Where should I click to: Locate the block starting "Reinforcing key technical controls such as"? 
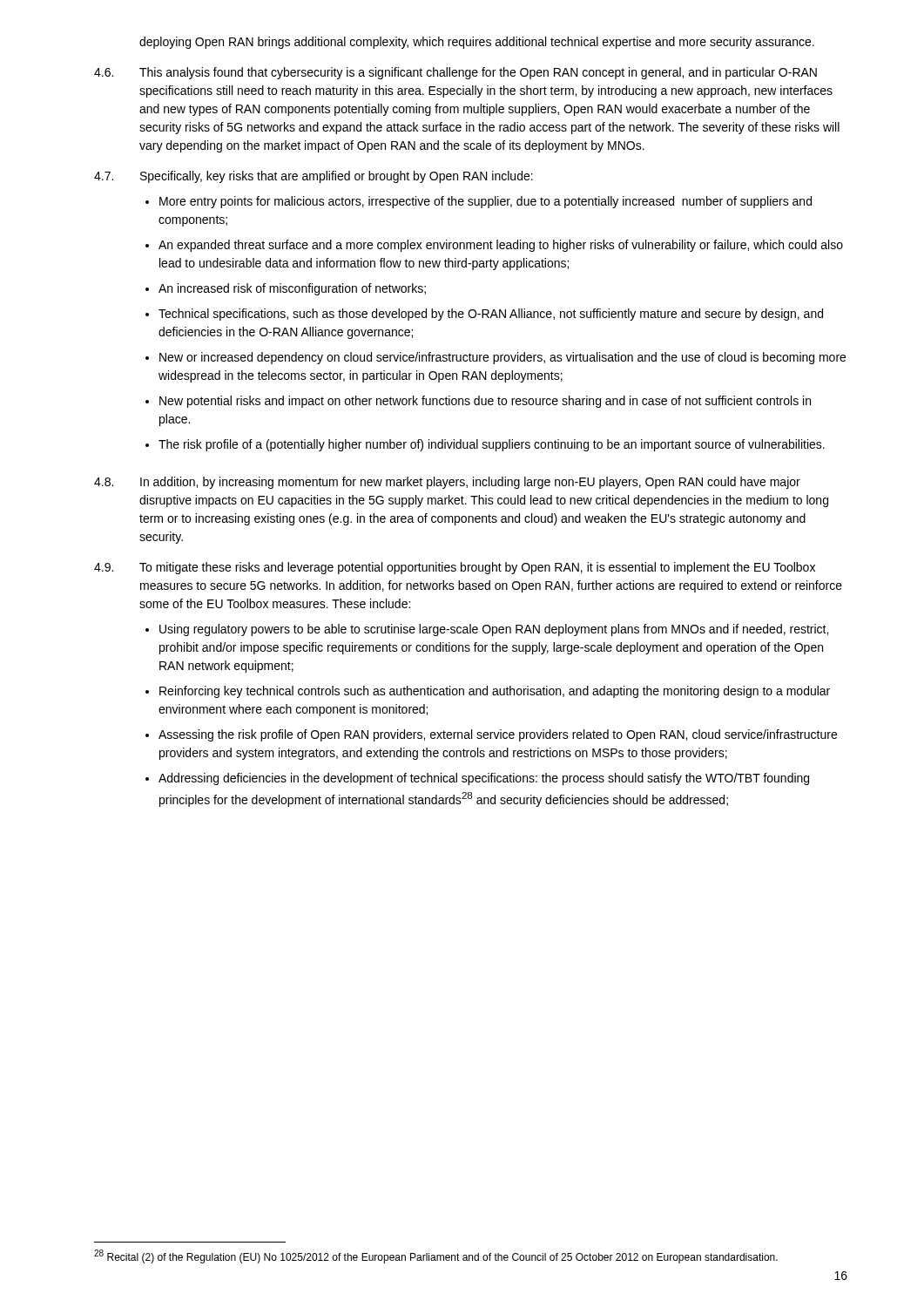pos(494,700)
